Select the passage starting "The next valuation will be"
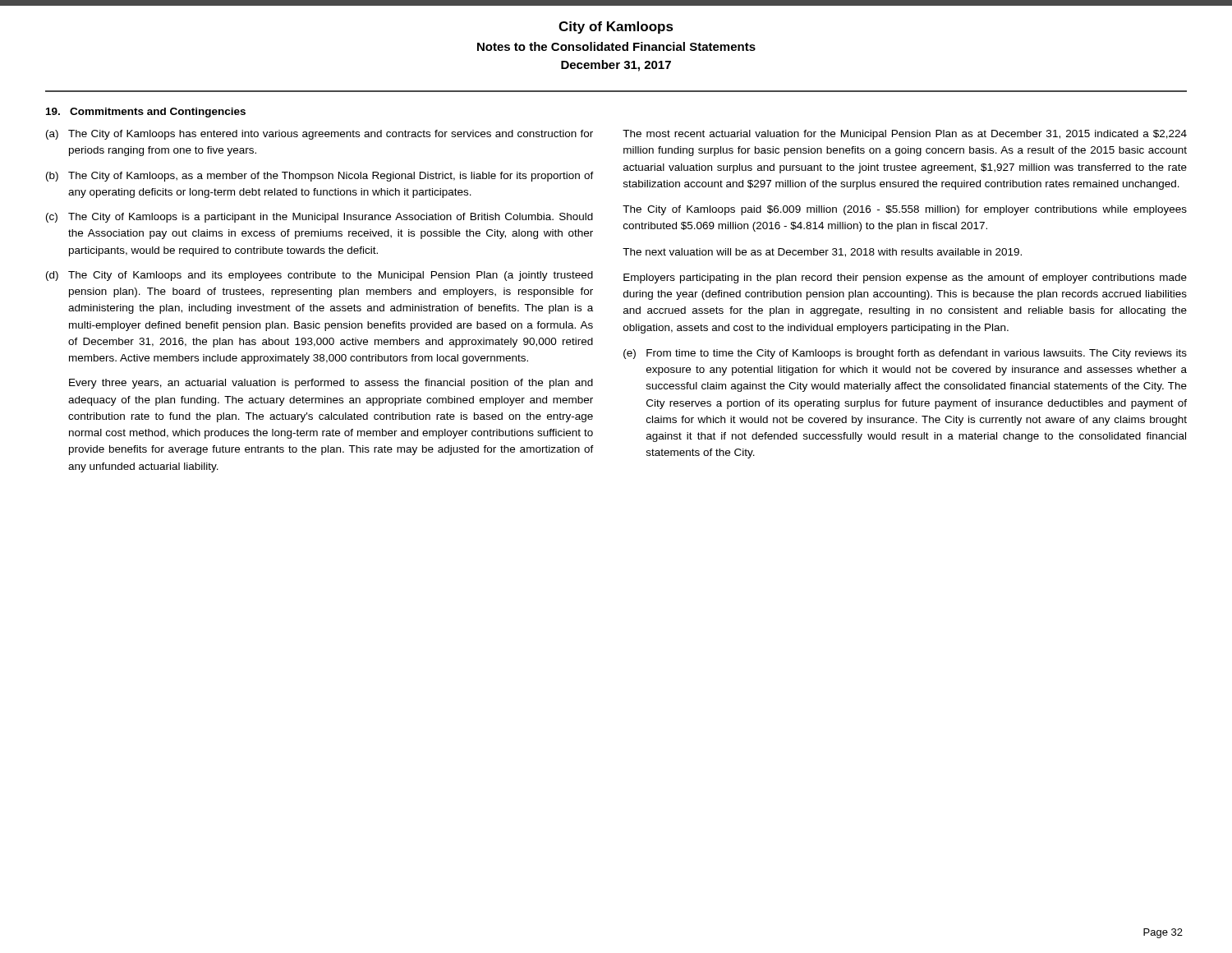This screenshot has height=953, width=1232. point(823,251)
